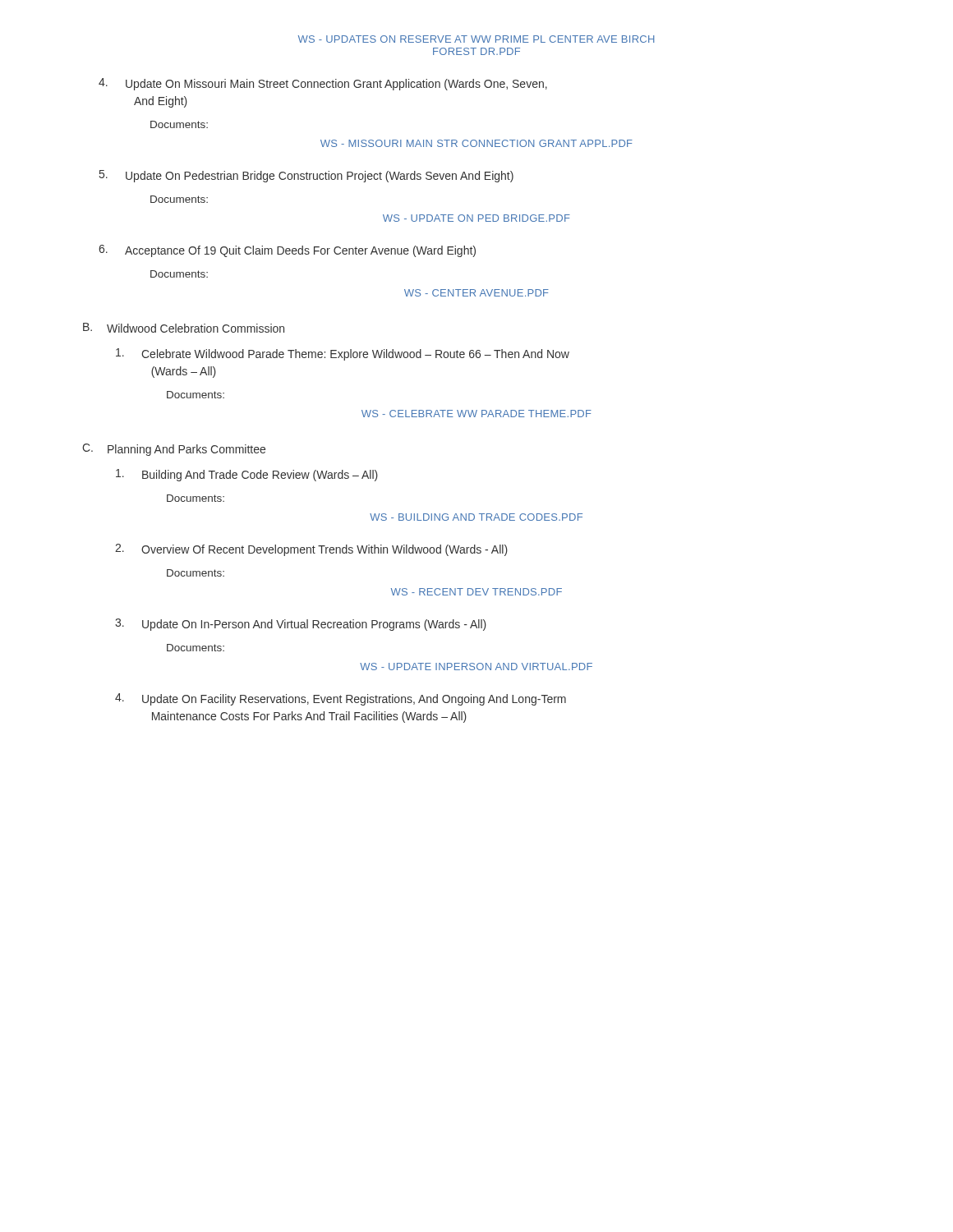The image size is (953, 1232).
Task: Locate the block of text that opens with "Celebrate Wildwood Parade Theme: Explore Wildwood – Route"
Action: 501,363
